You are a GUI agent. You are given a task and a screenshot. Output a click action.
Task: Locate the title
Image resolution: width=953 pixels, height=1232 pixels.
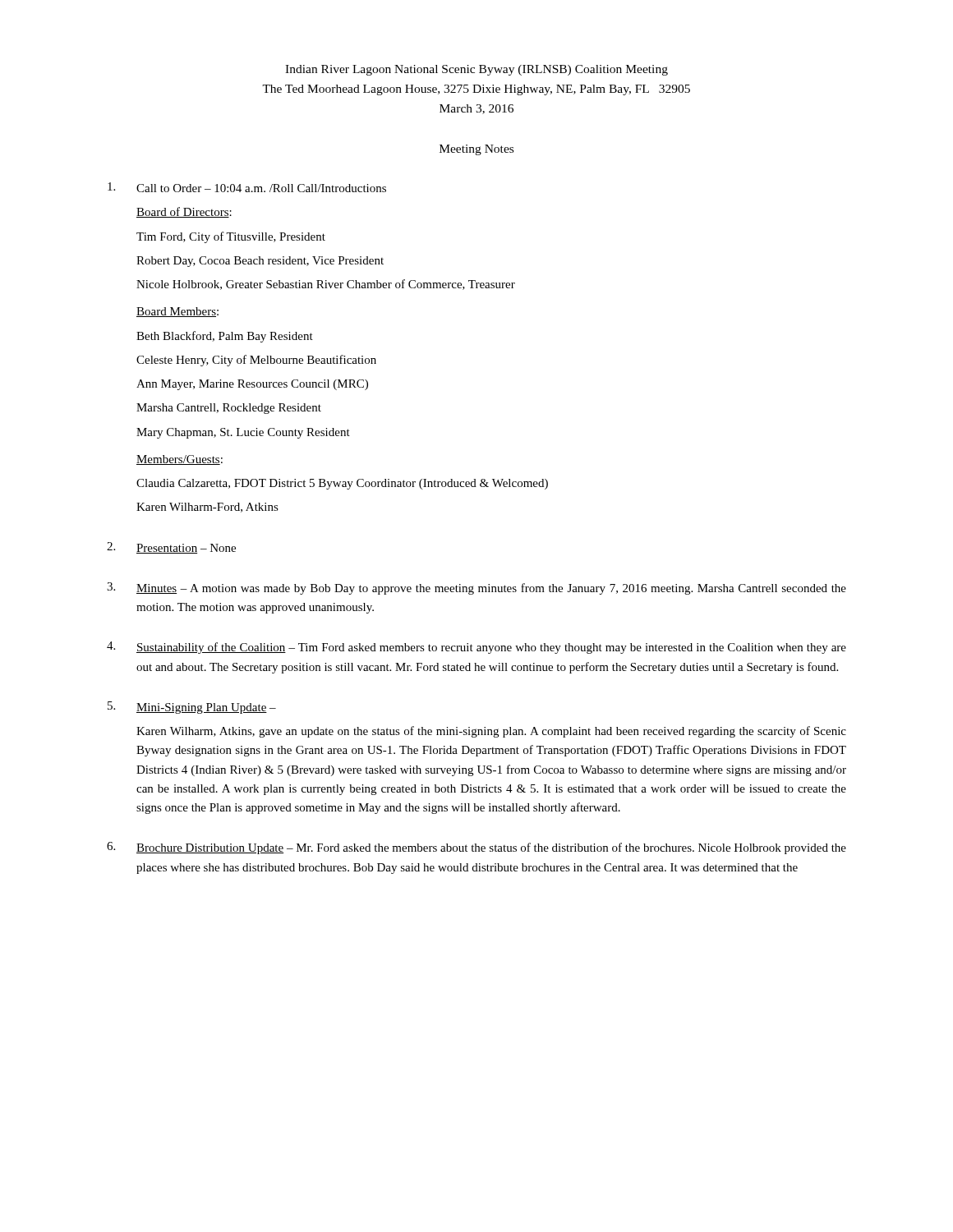coord(476,88)
